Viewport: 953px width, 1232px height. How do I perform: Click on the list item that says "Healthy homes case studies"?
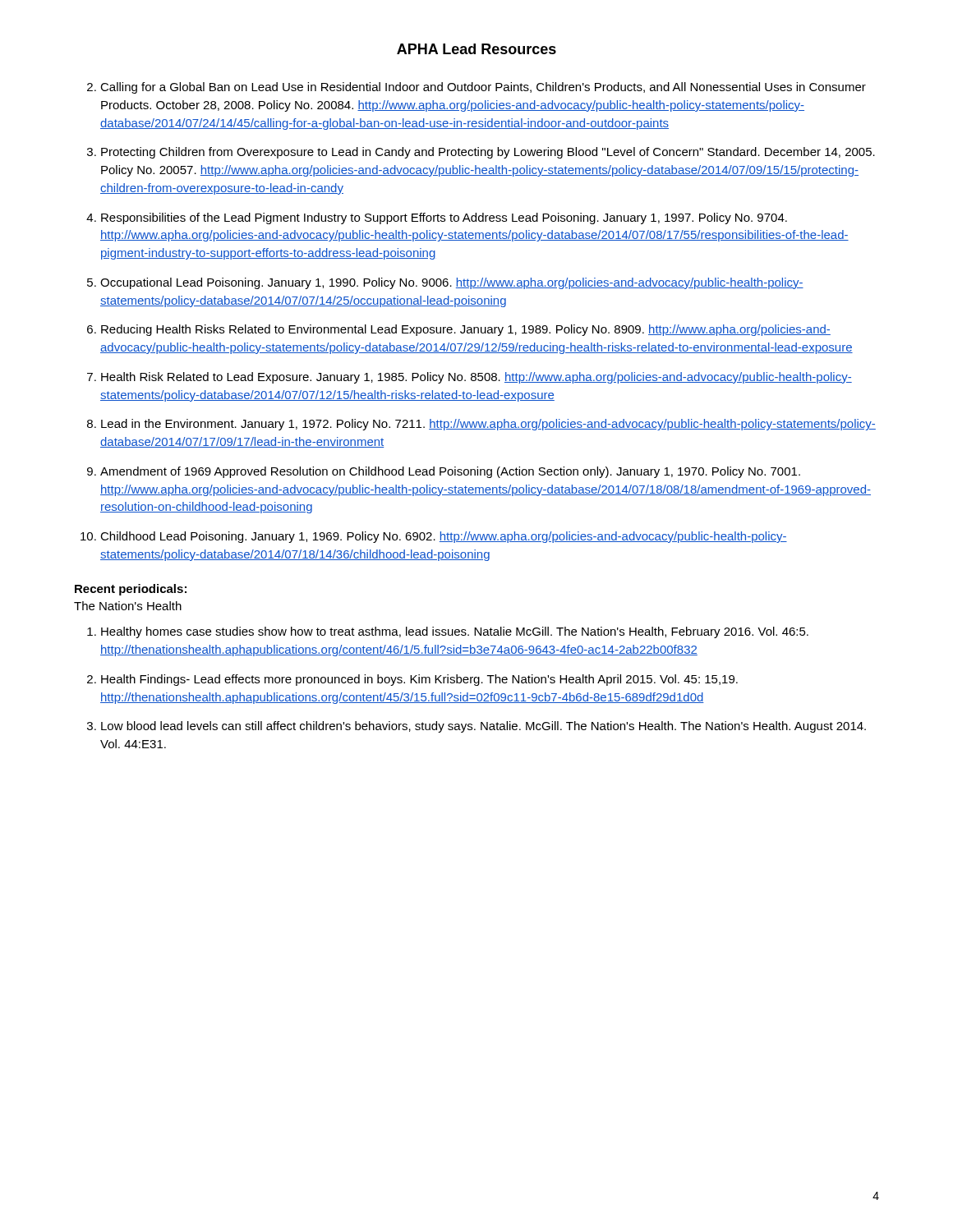(455, 640)
